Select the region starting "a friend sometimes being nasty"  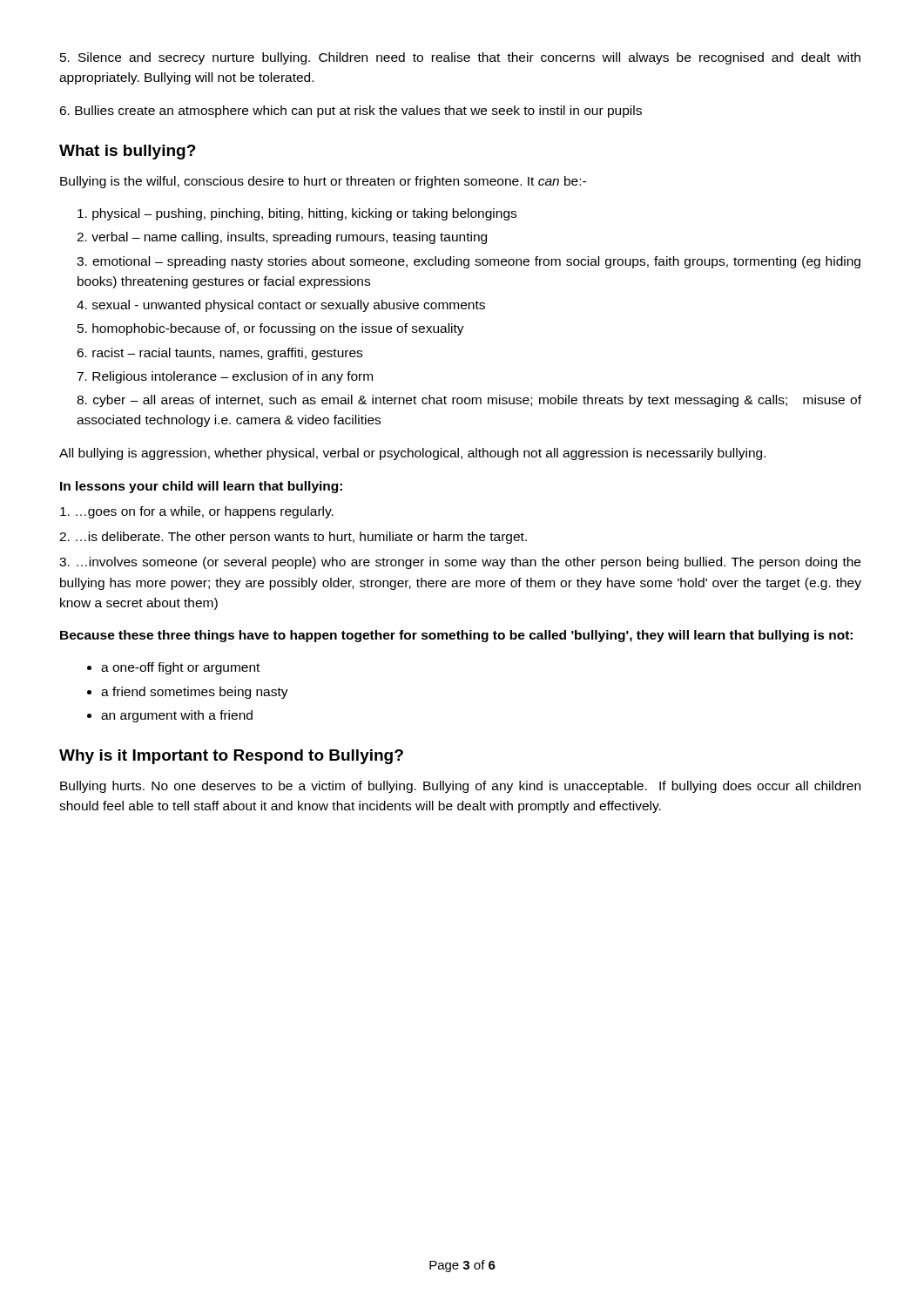[194, 691]
